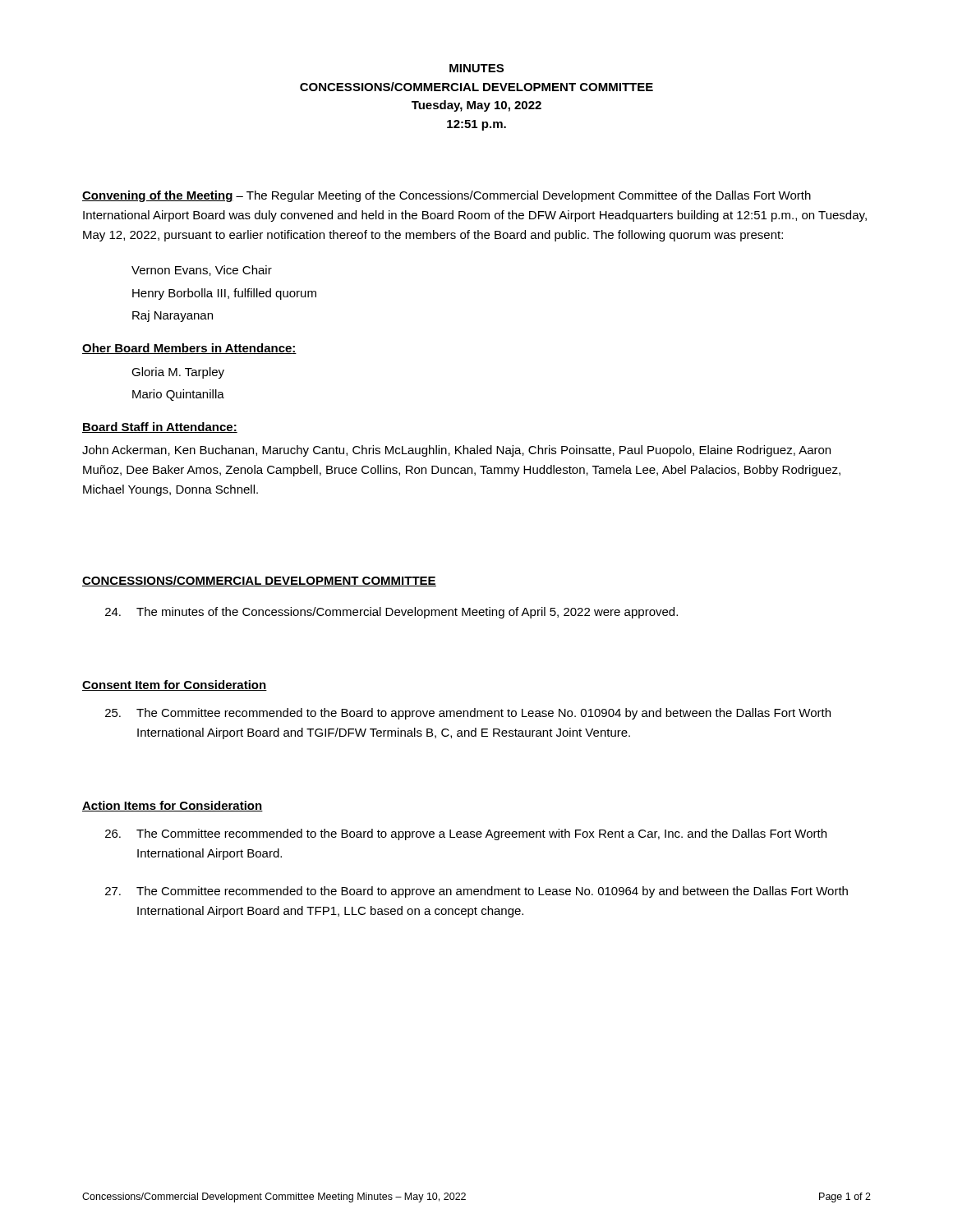Point to the text block starting "John Ackerman, Ken Buchanan, Maruchy Cantu,"
This screenshot has width=953, height=1232.
point(462,469)
